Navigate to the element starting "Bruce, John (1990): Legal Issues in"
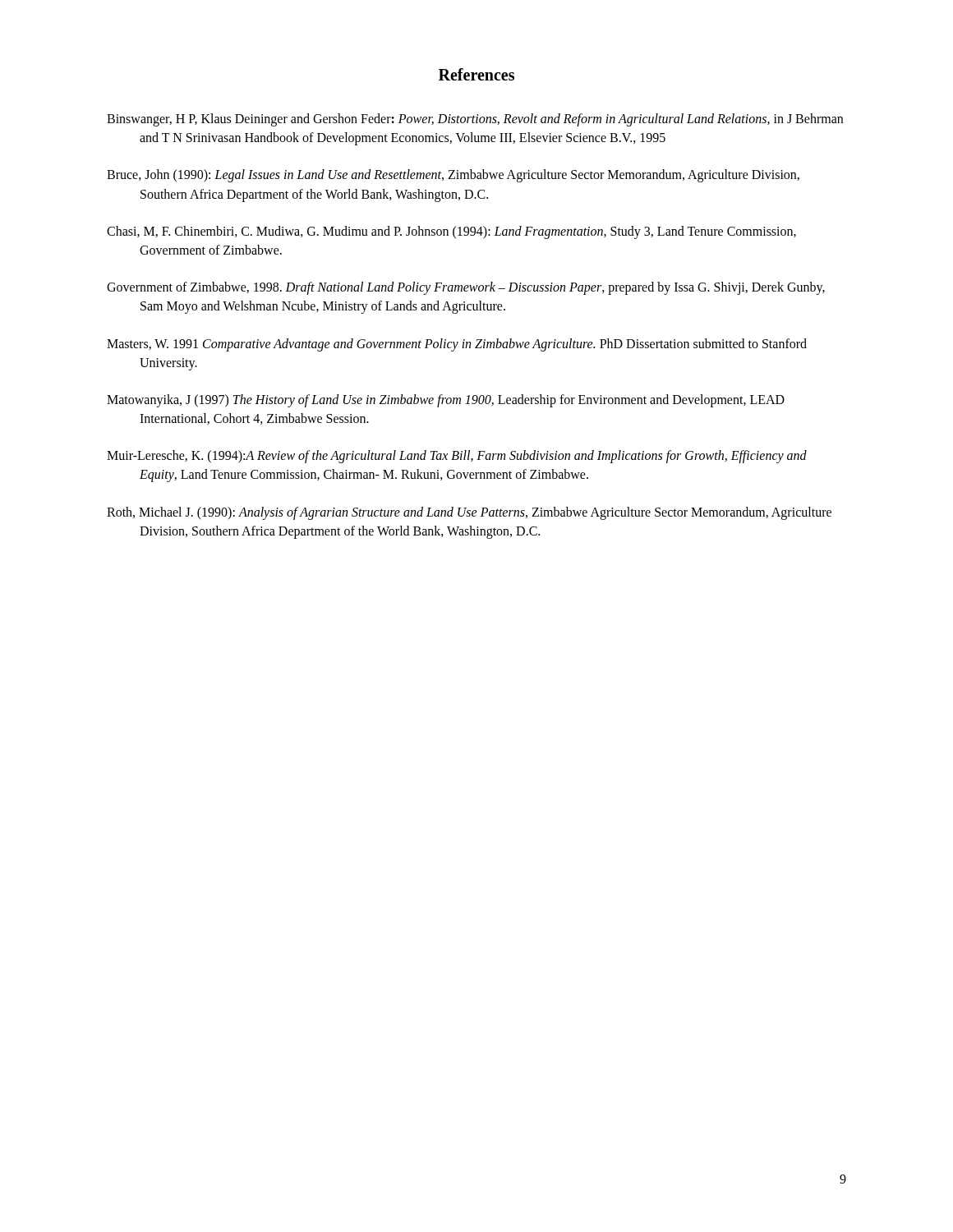This screenshot has width=953, height=1232. pyautogui.click(x=453, y=184)
